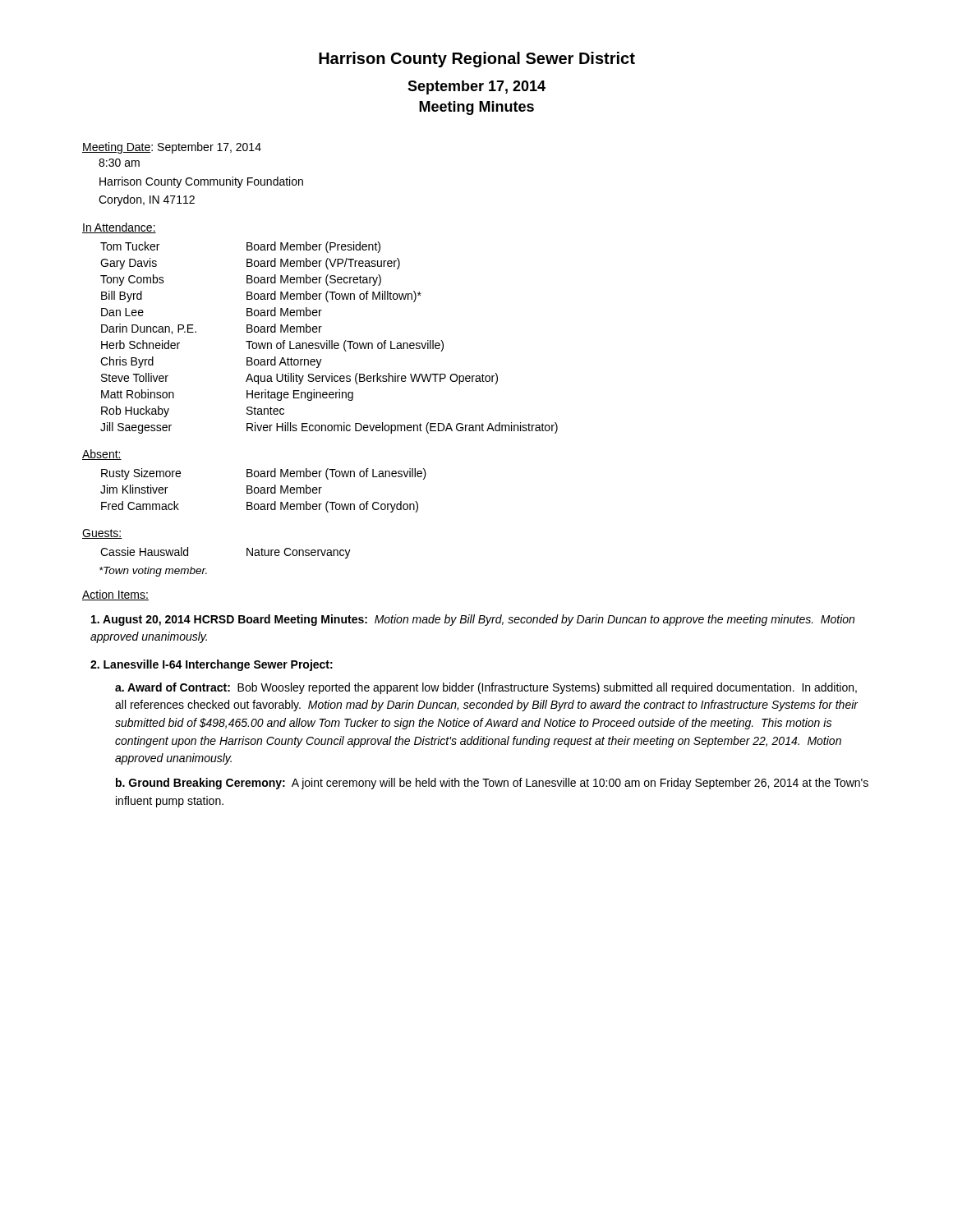Screen dimensions: 1232x953
Task: Select the list item that reads "2. Lanesville I-64 Interchange"
Action: [x=481, y=734]
